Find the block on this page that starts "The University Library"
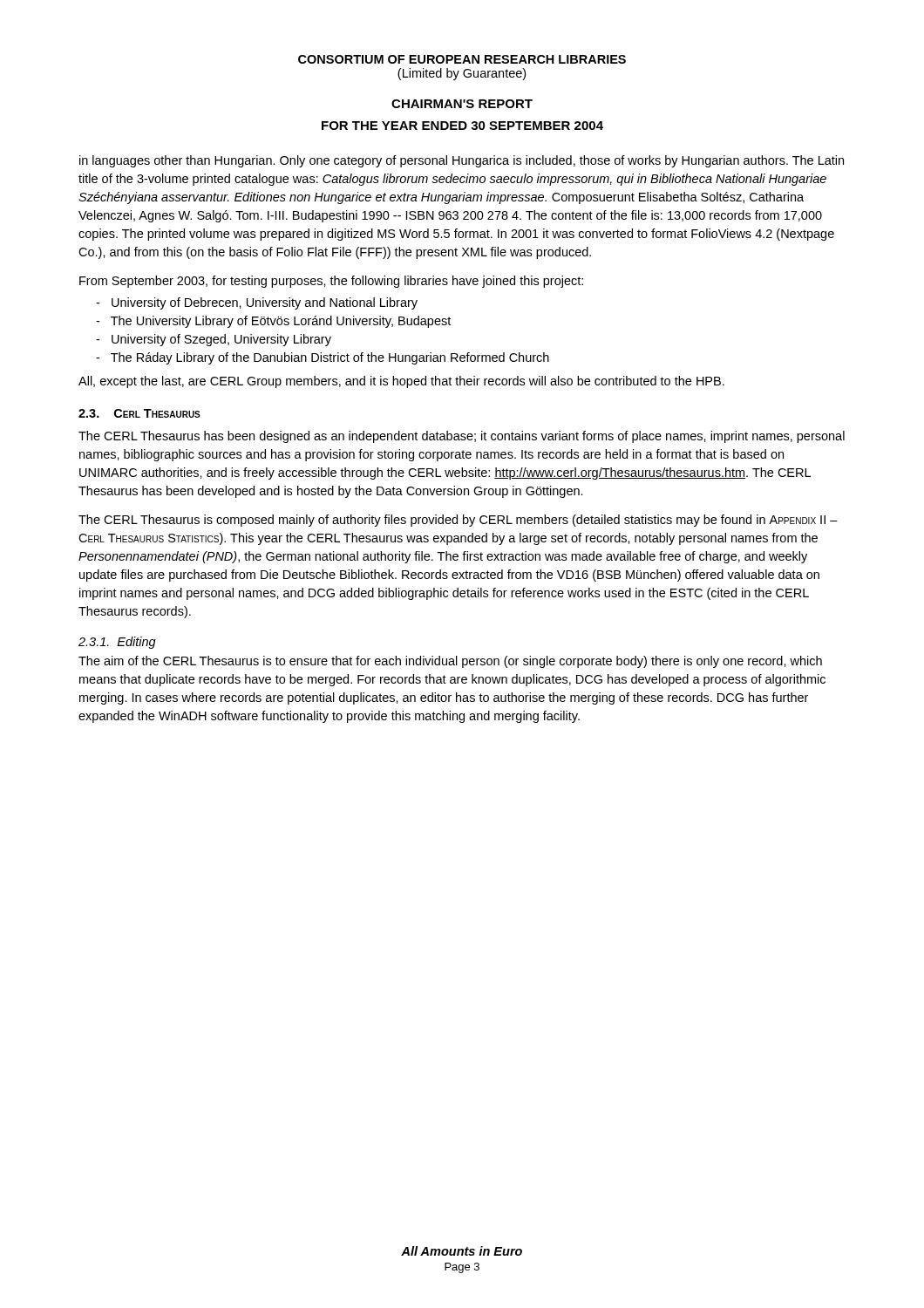Image resolution: width=924 pixels, height=1308 pixels. click(273, 321)
